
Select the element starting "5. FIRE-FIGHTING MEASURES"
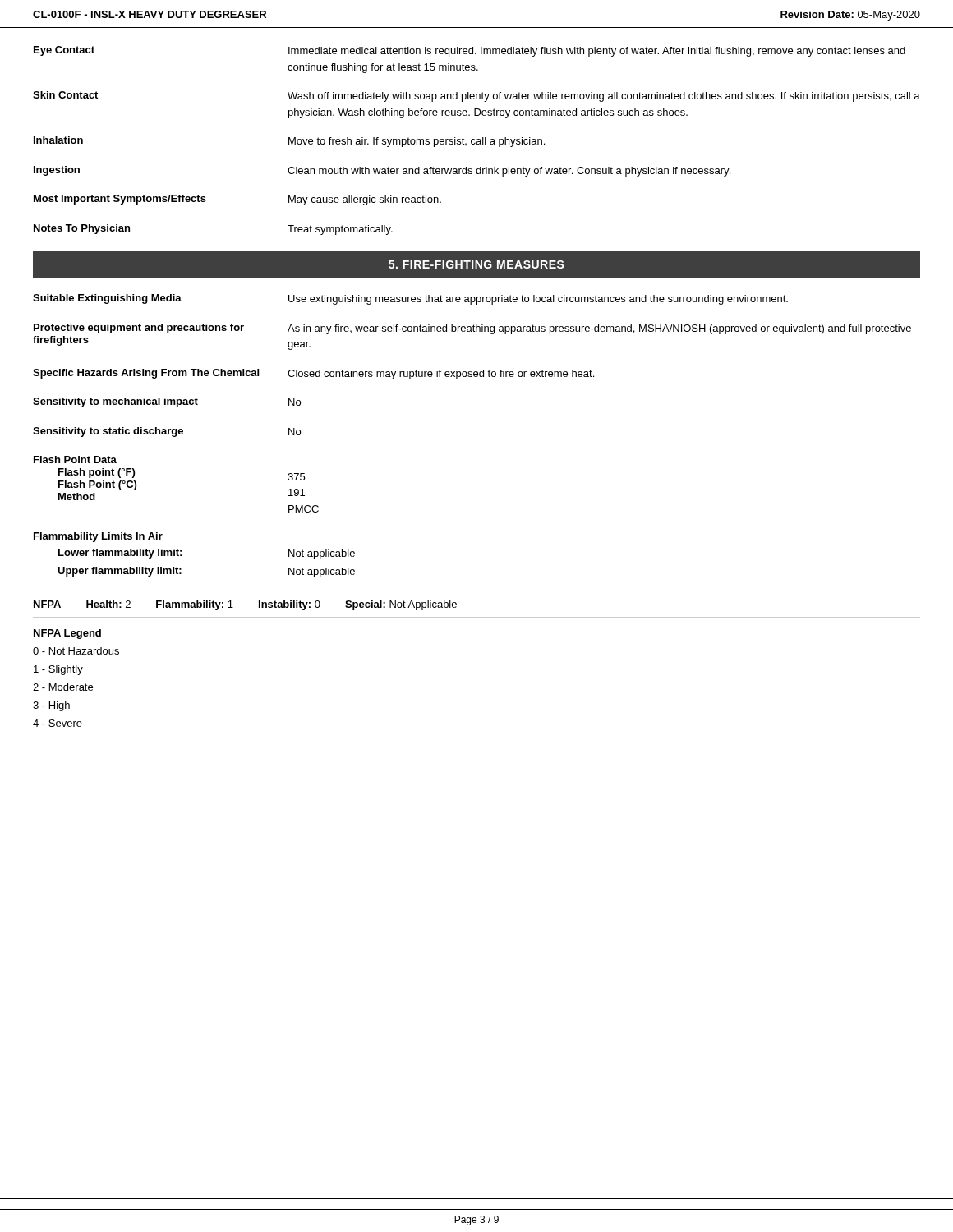(x=476, y=264)
